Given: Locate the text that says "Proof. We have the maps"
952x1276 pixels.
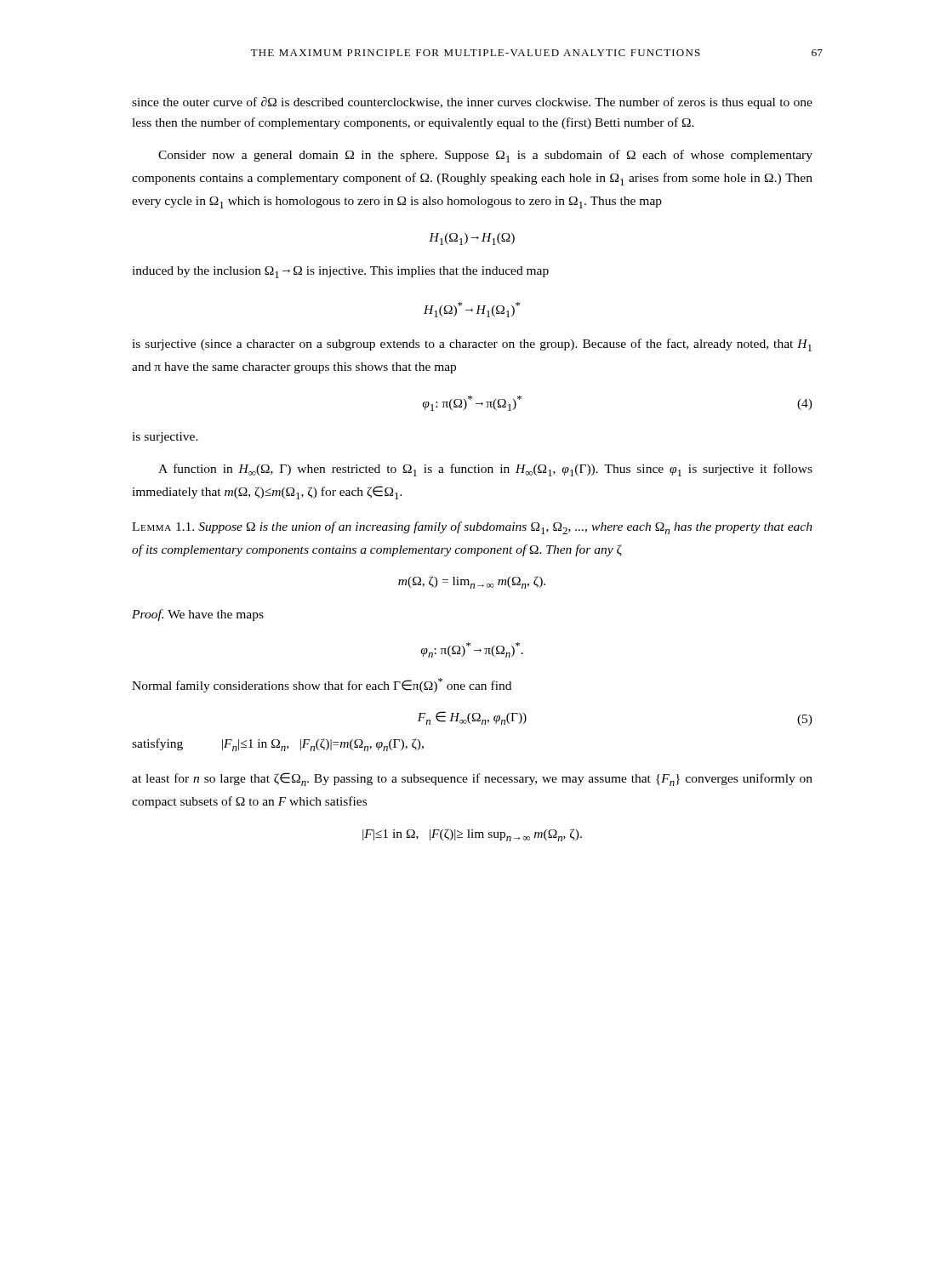Looking at the screenshot, I should (x=198, y=614).
